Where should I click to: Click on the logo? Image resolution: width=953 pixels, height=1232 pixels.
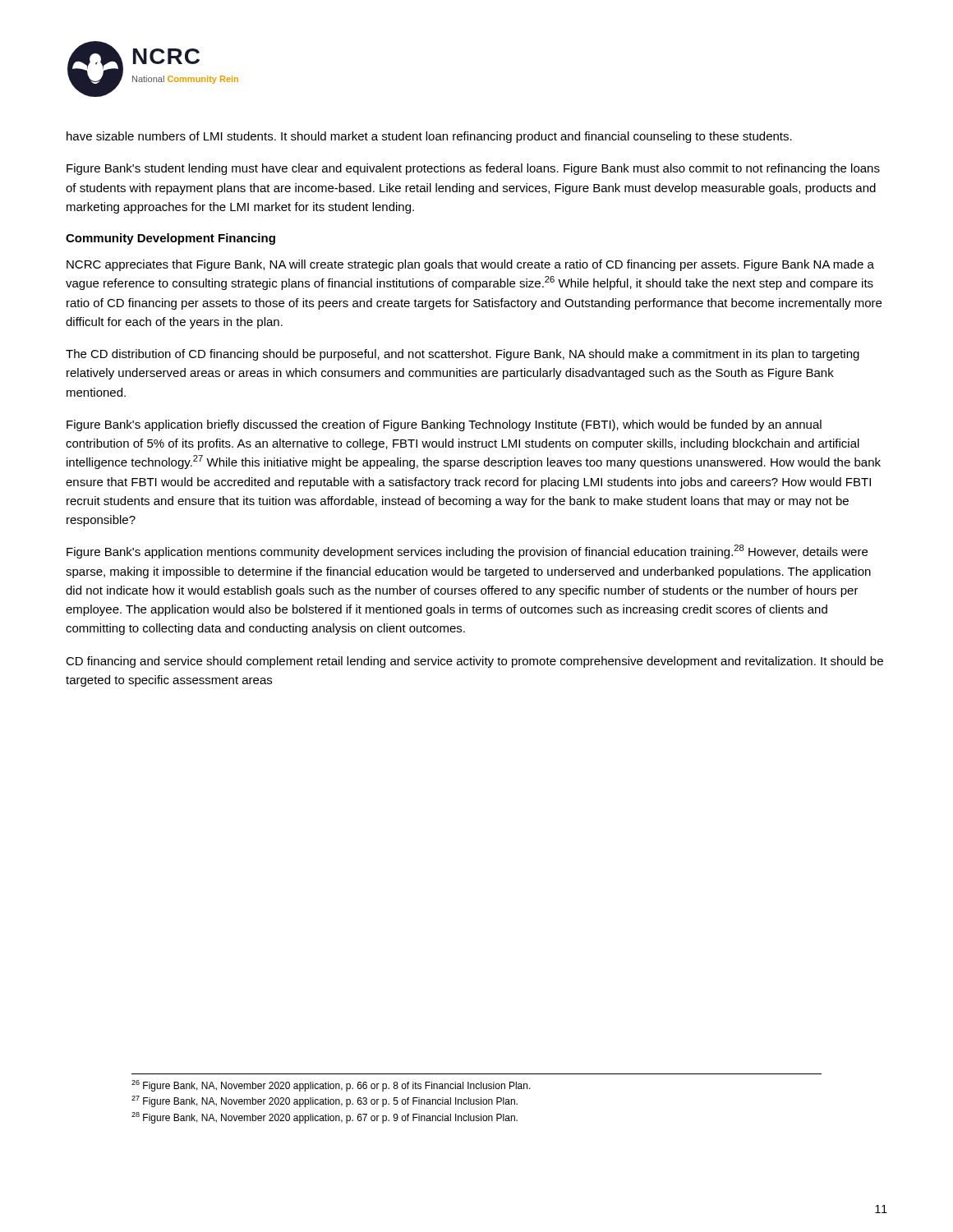click(x=476, y=71)
